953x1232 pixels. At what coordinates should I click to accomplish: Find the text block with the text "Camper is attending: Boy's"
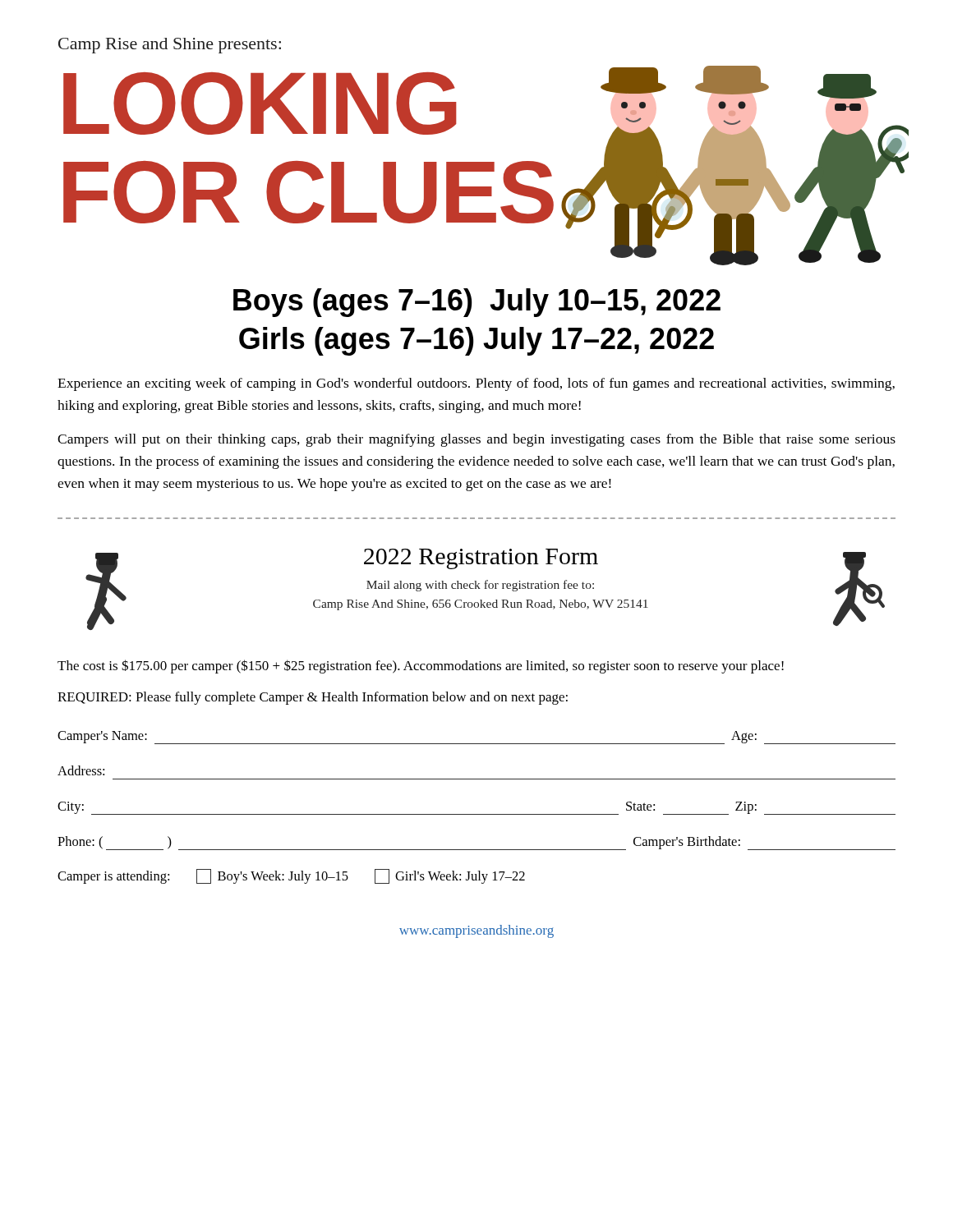click(291, 876)
